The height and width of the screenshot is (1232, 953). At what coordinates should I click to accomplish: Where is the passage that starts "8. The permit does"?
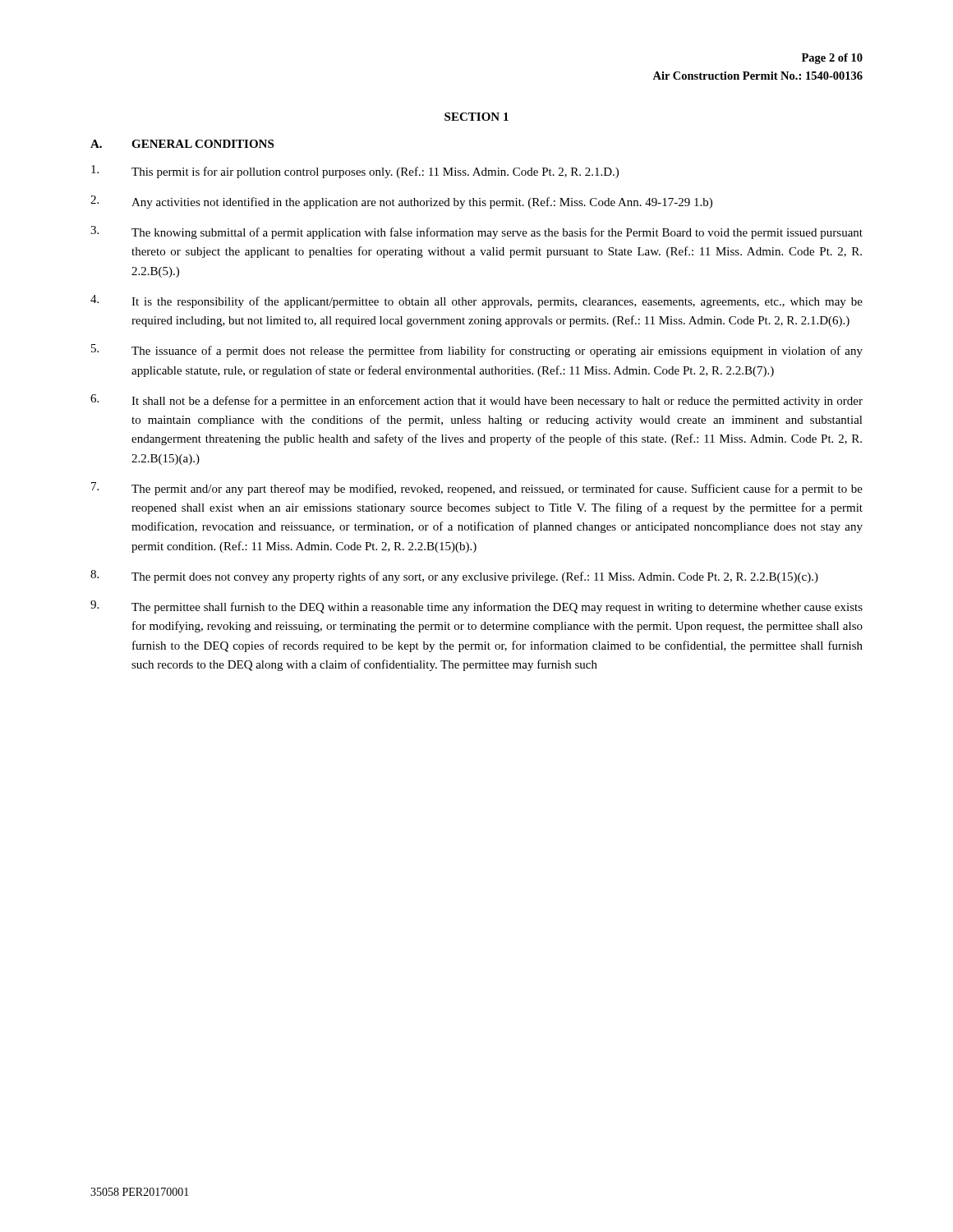(476, 577)
